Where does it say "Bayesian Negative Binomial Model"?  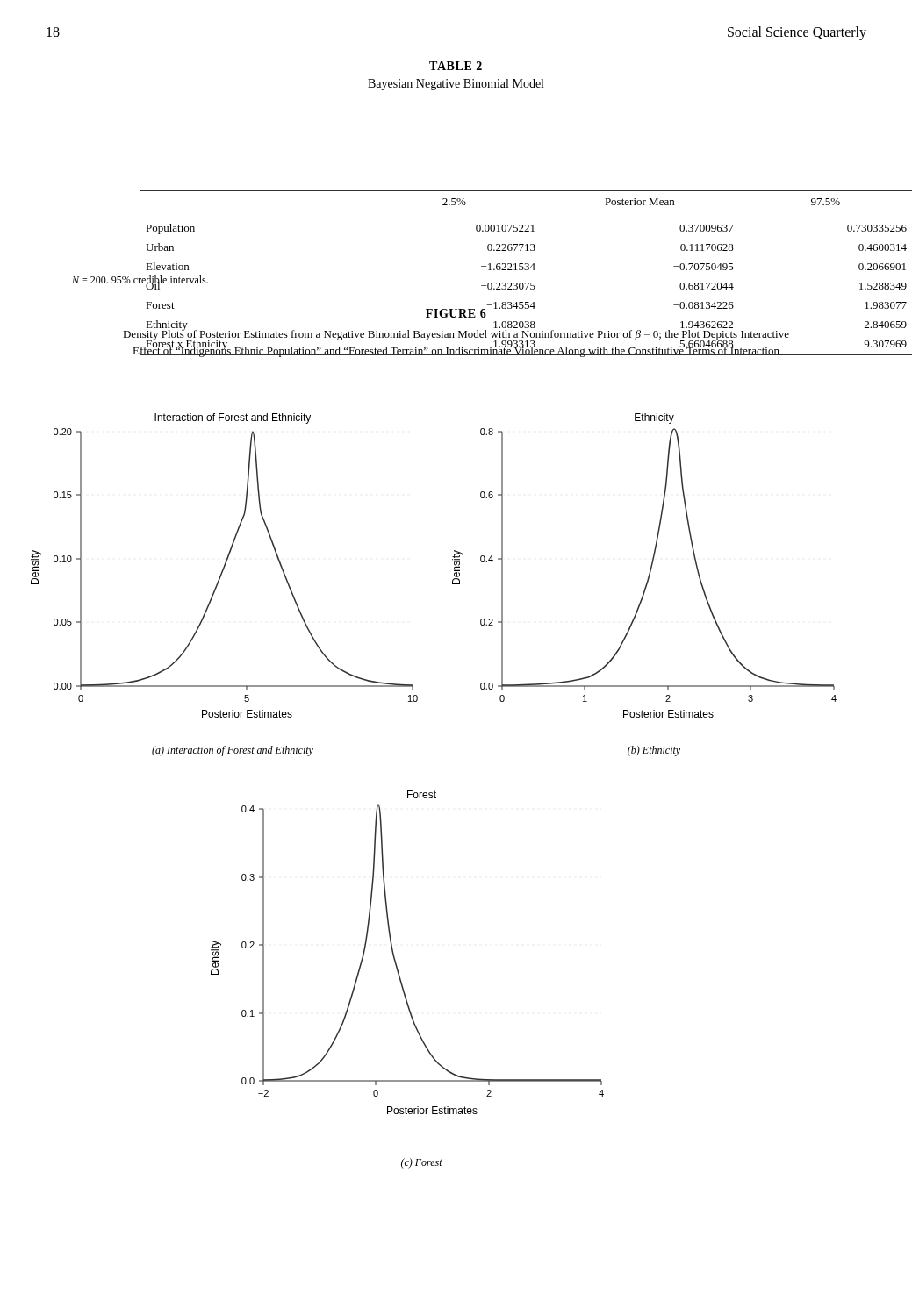pyautogui.click(x=456, y=84)
